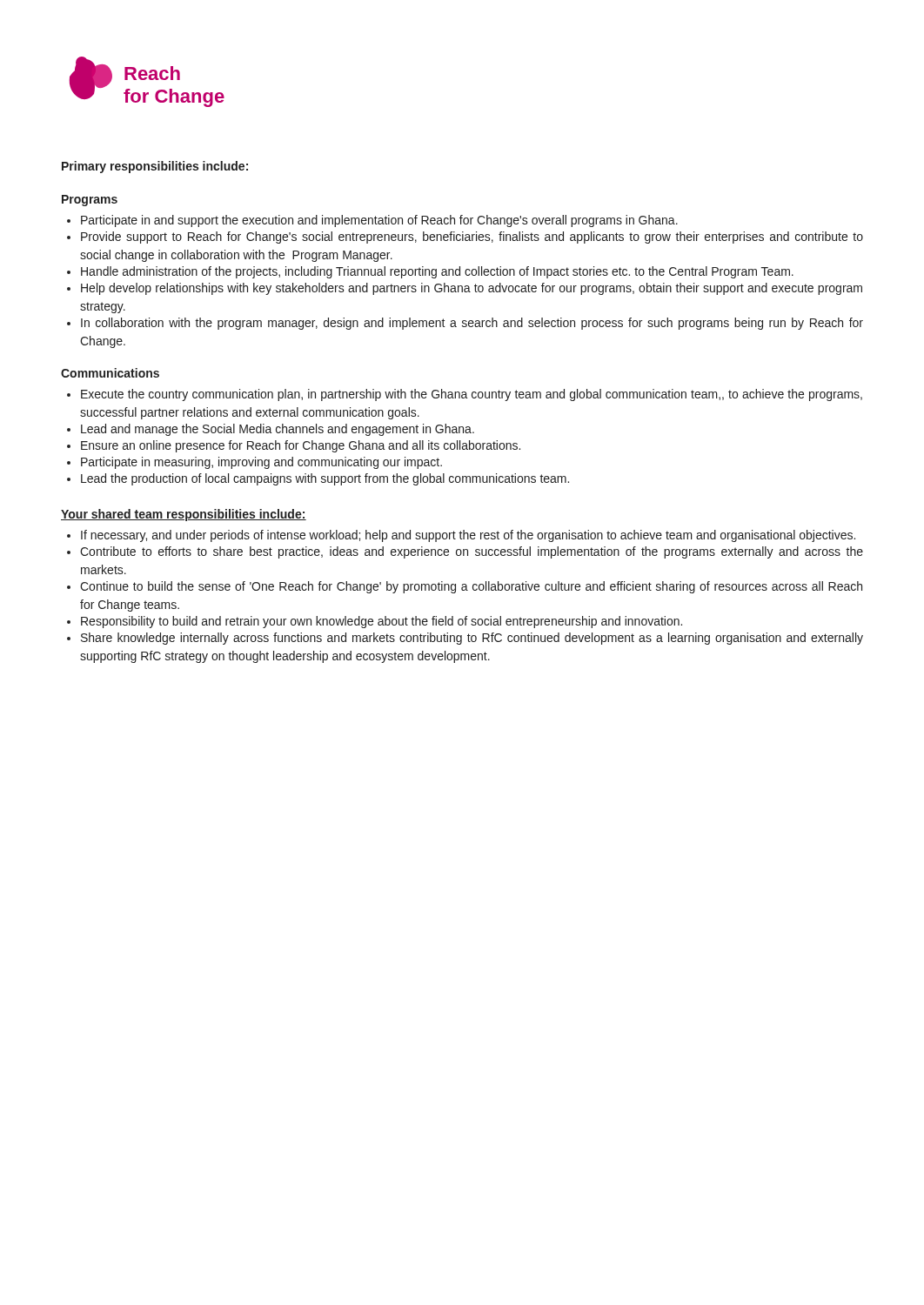Find the block on this page that starts "Lead the production of local"
Screen dimensions: 1305x924
[462, 479]
